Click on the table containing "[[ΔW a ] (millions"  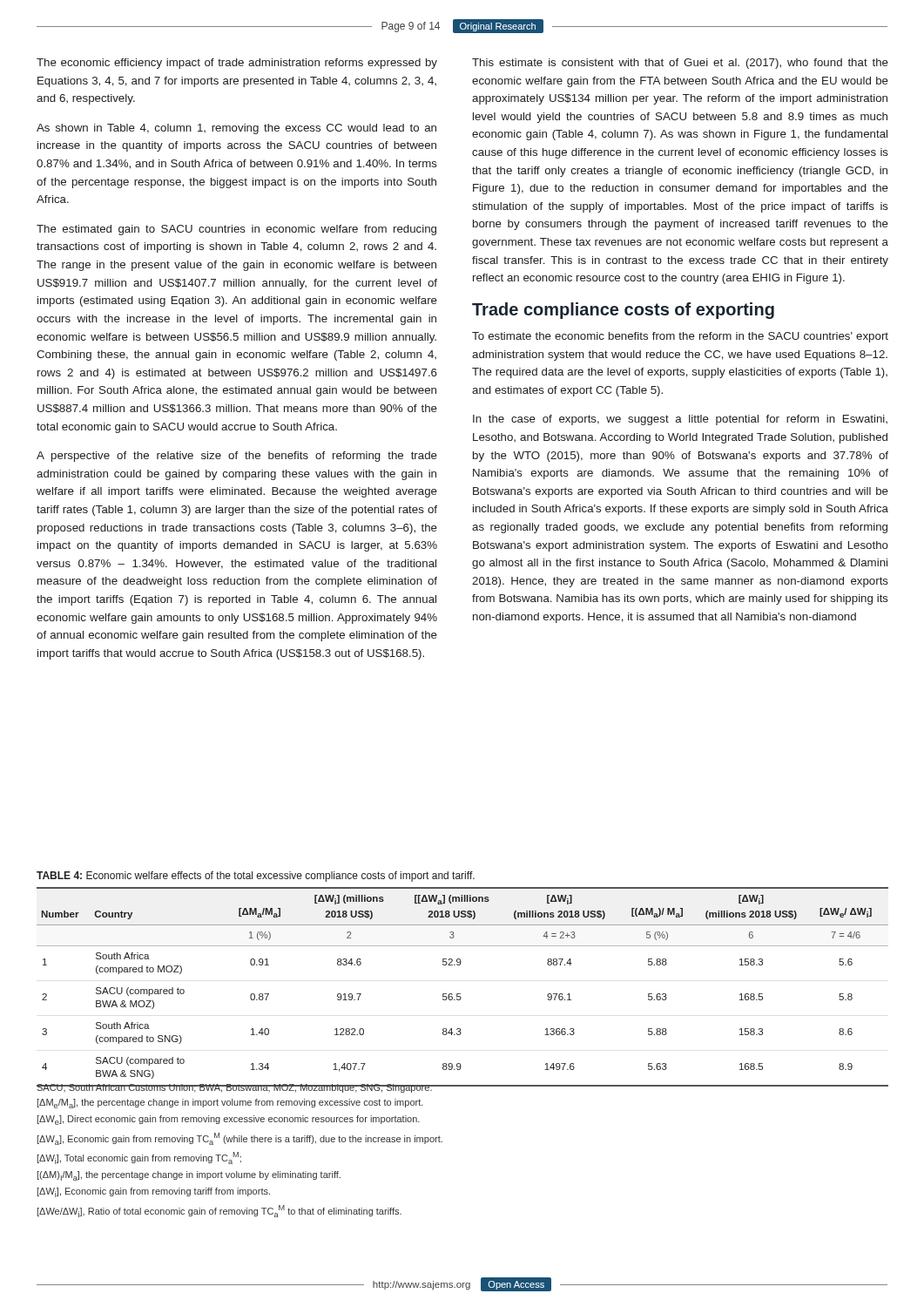coord(462,987)
